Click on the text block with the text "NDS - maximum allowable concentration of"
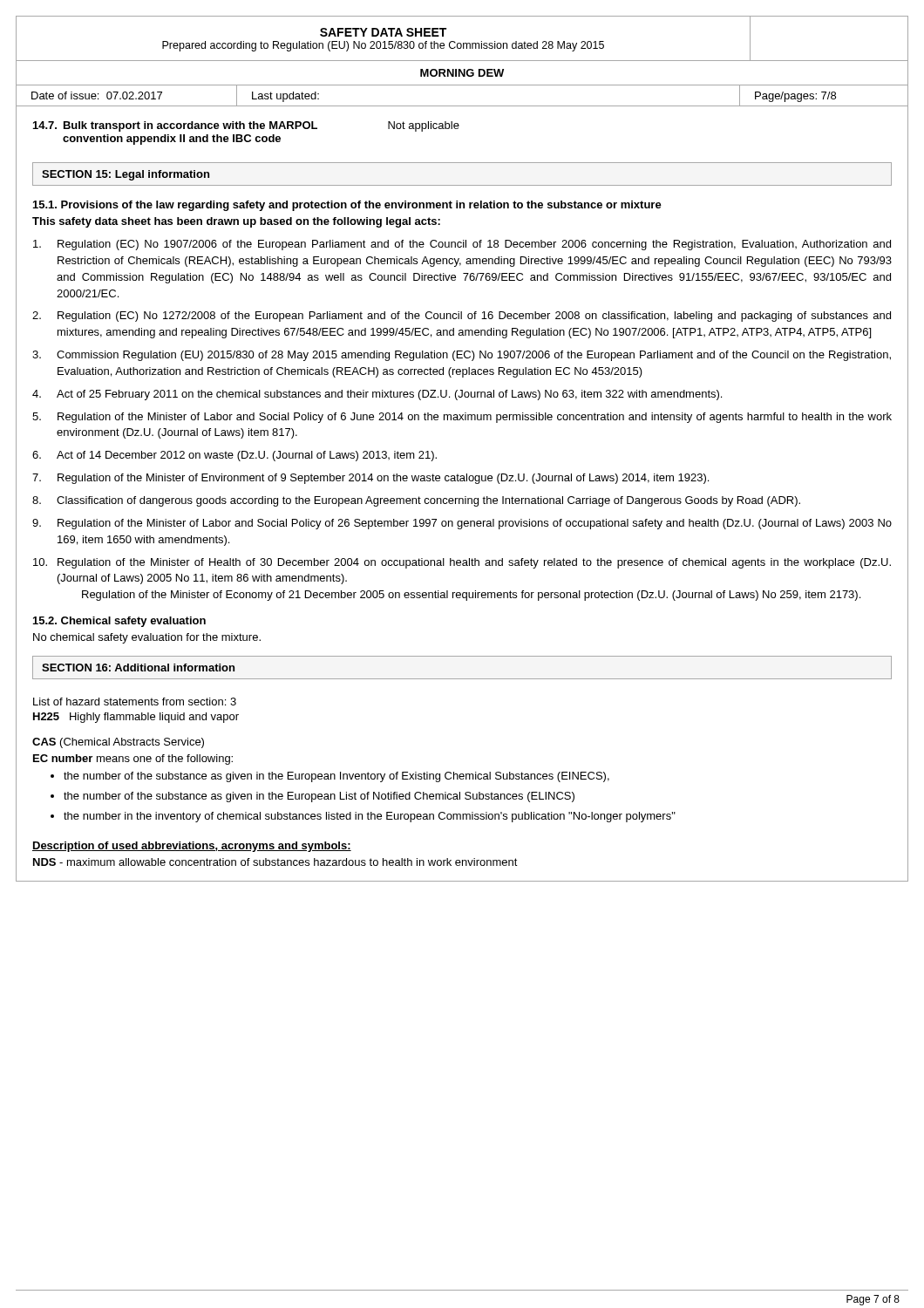924x1308 pixels. coord(275,862)
